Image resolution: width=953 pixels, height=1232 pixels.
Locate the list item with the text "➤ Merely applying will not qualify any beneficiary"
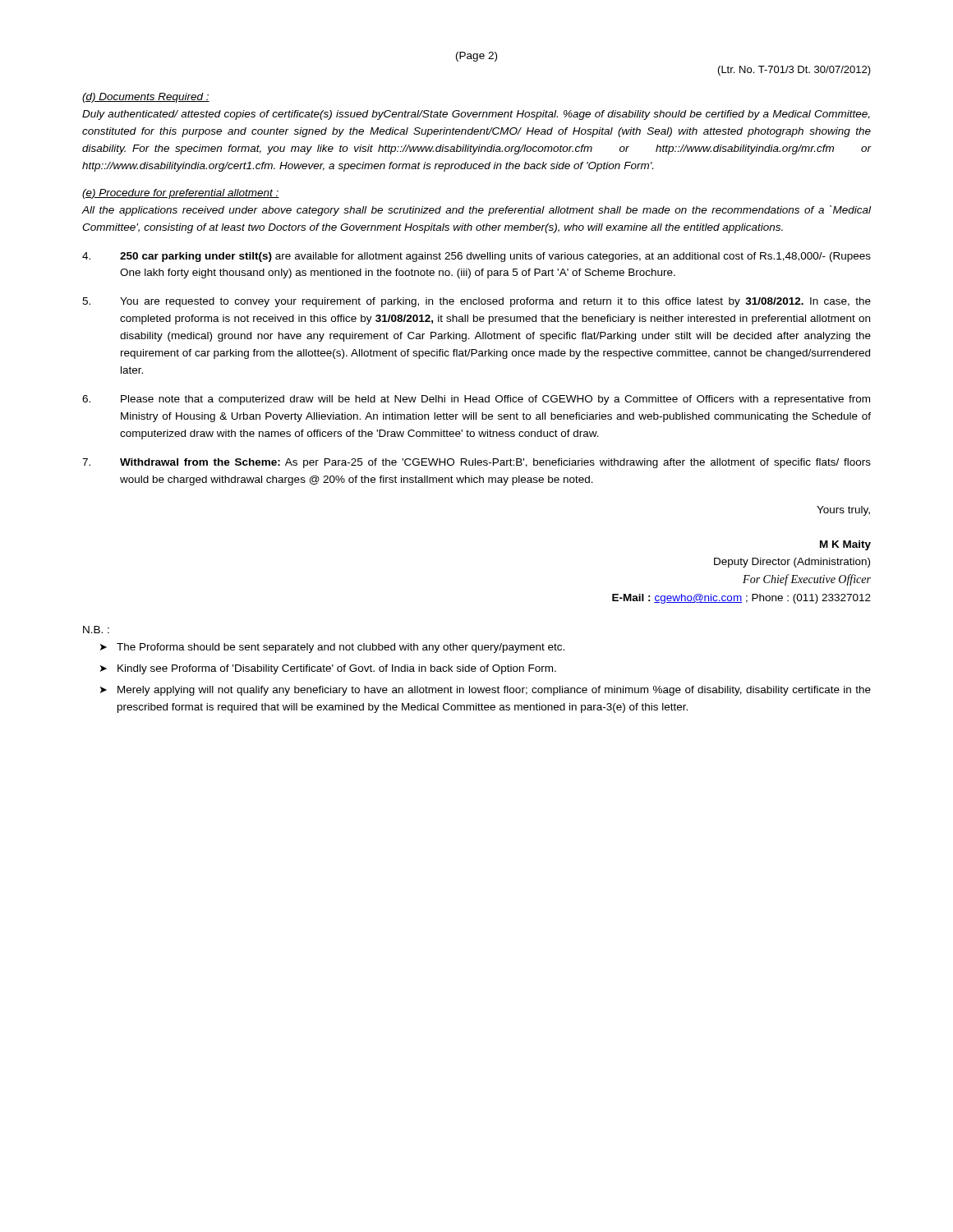pyautogui.click(x=485, y=699)
